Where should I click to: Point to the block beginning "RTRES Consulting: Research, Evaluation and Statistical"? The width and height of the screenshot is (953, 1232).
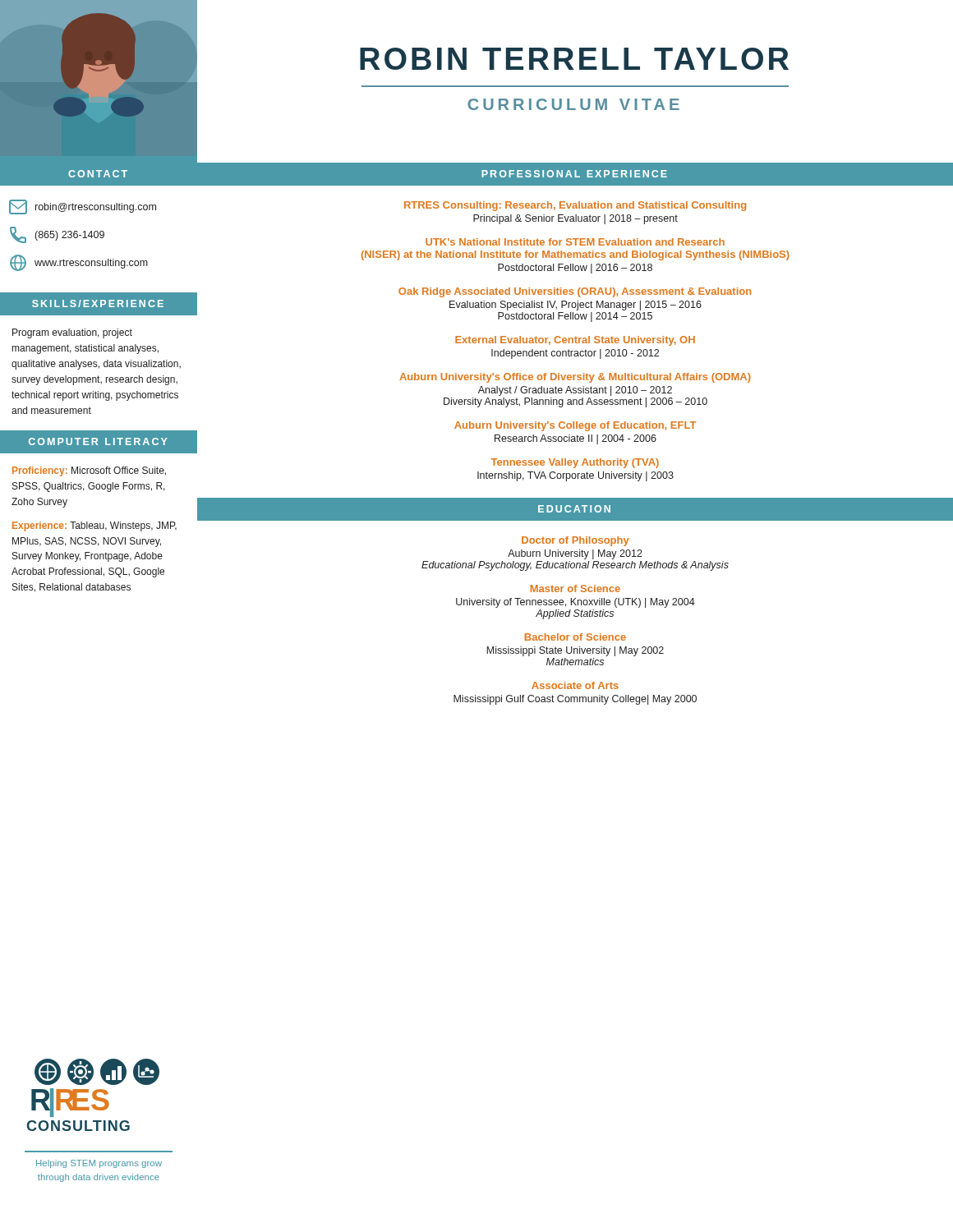575,211
